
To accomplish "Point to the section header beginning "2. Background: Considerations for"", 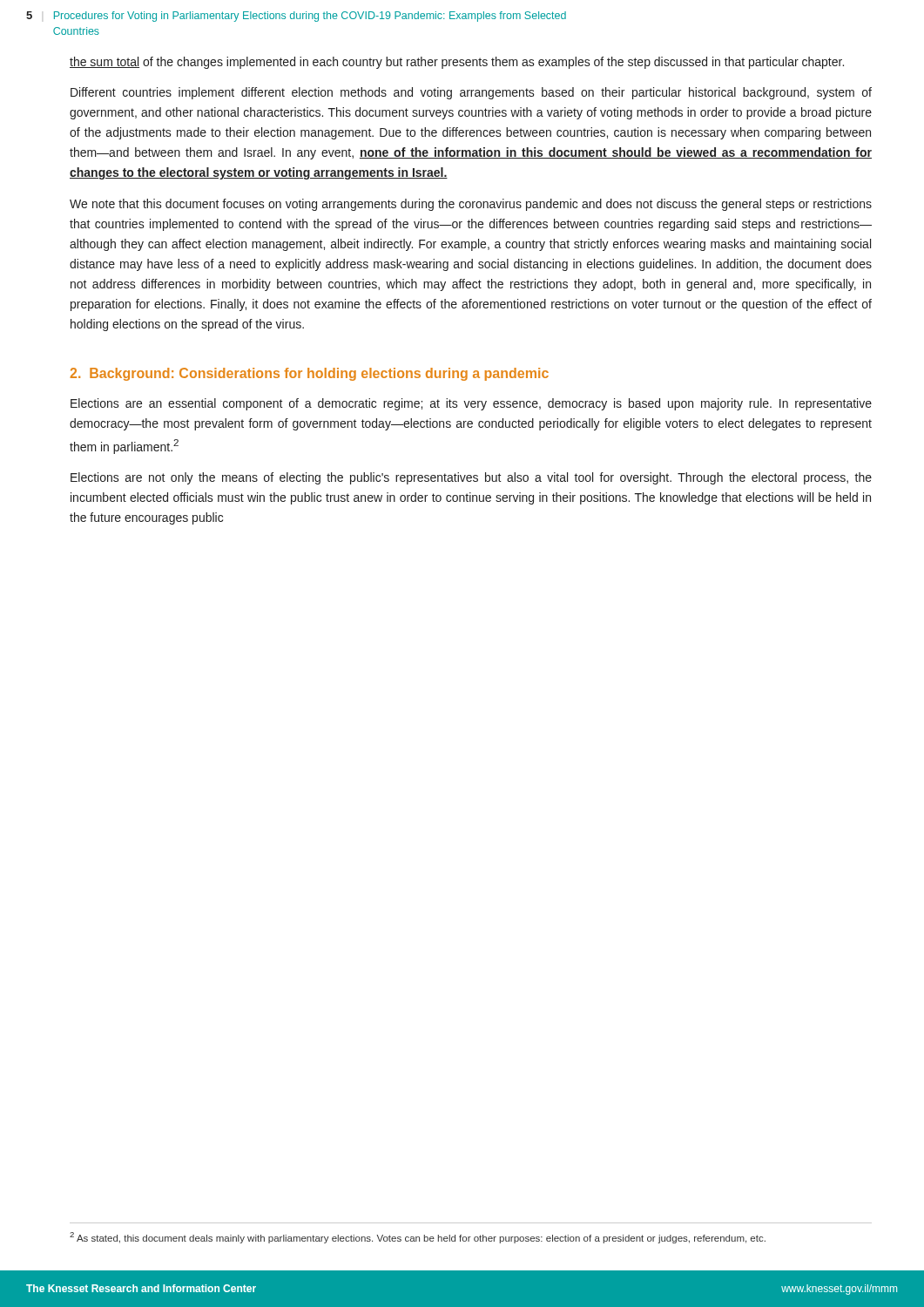I will (309, 374).
